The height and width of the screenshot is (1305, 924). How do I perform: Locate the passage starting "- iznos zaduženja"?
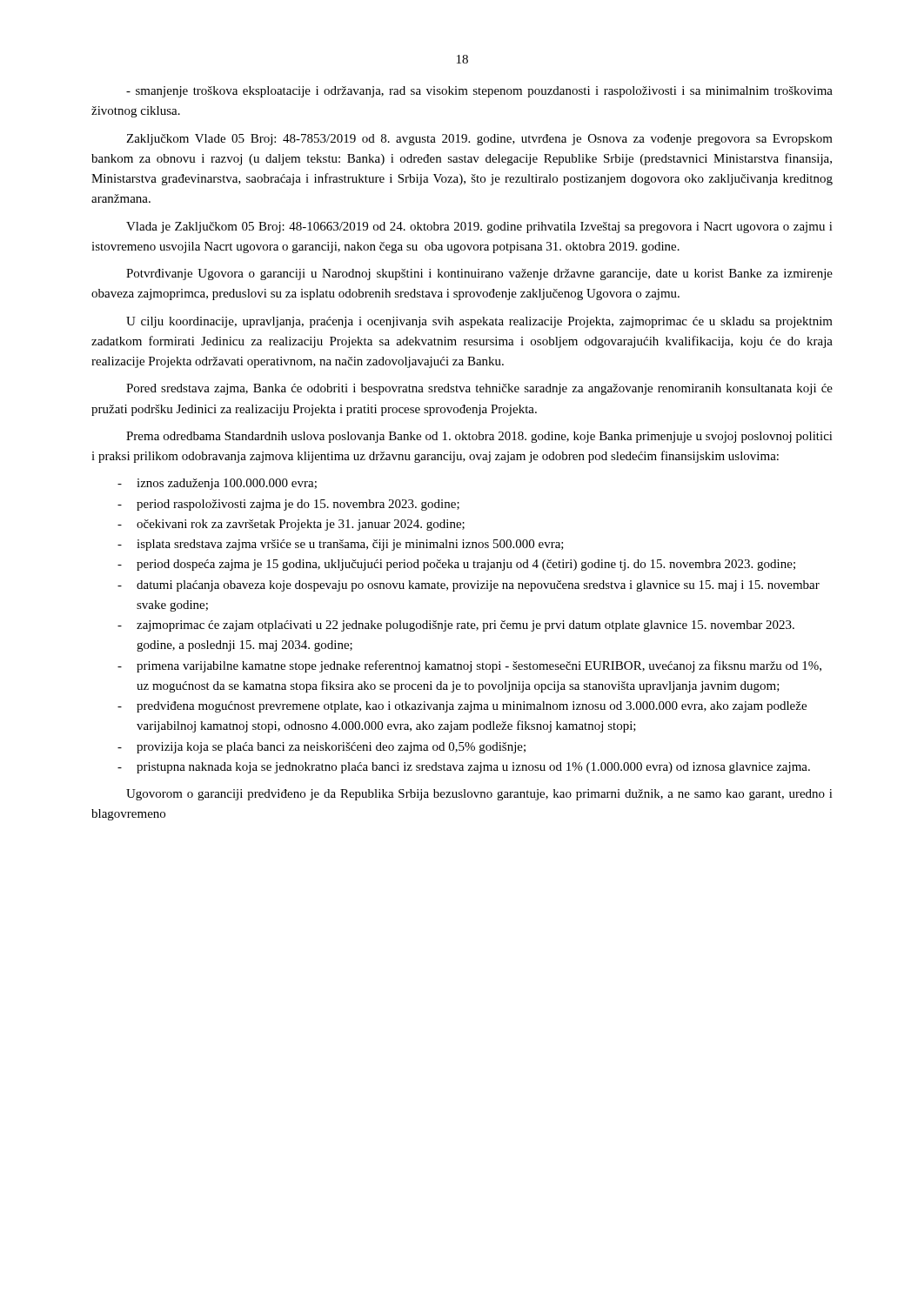pos(217,484)
